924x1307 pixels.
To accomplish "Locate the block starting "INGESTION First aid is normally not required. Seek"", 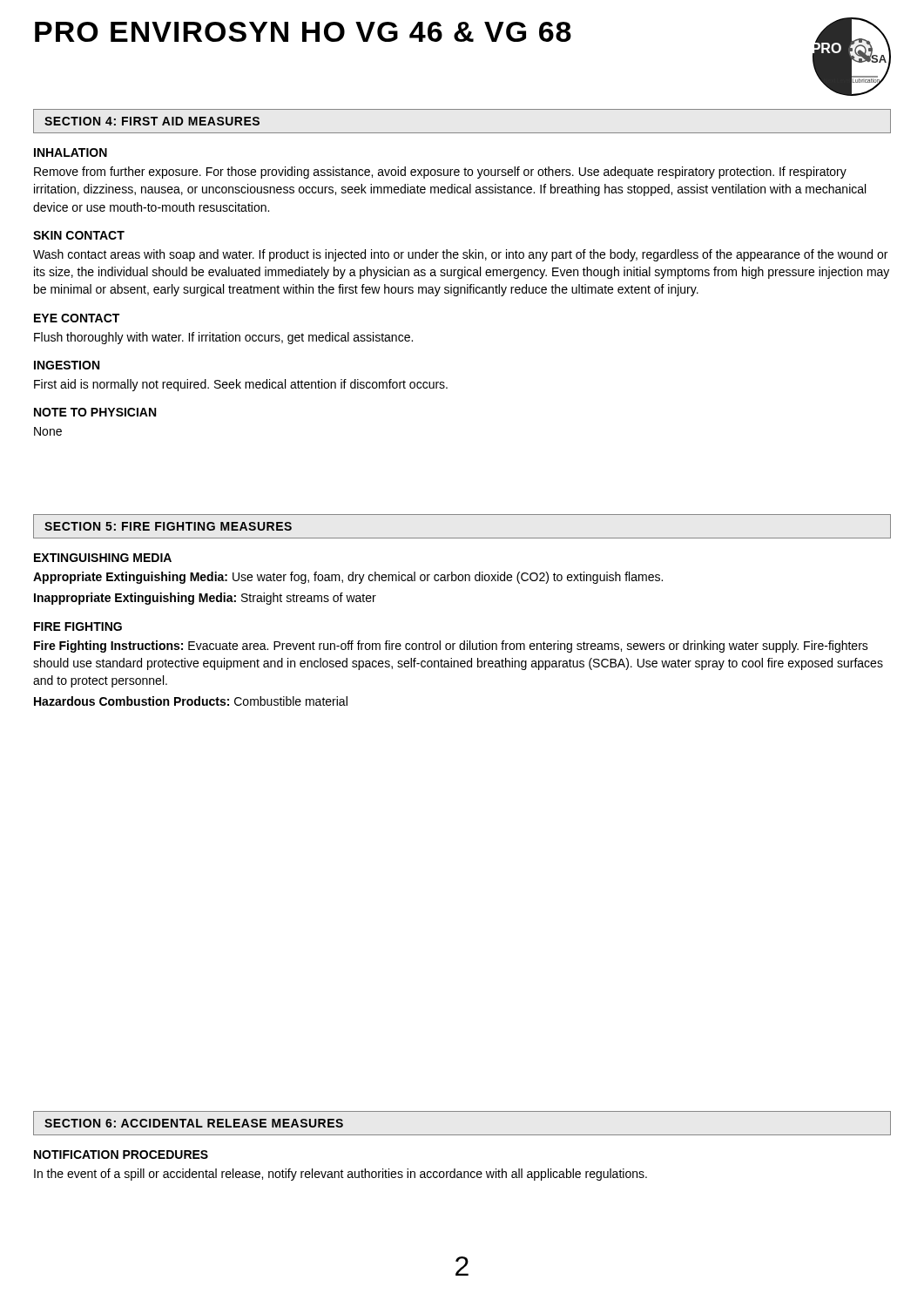I will point(67,365).
